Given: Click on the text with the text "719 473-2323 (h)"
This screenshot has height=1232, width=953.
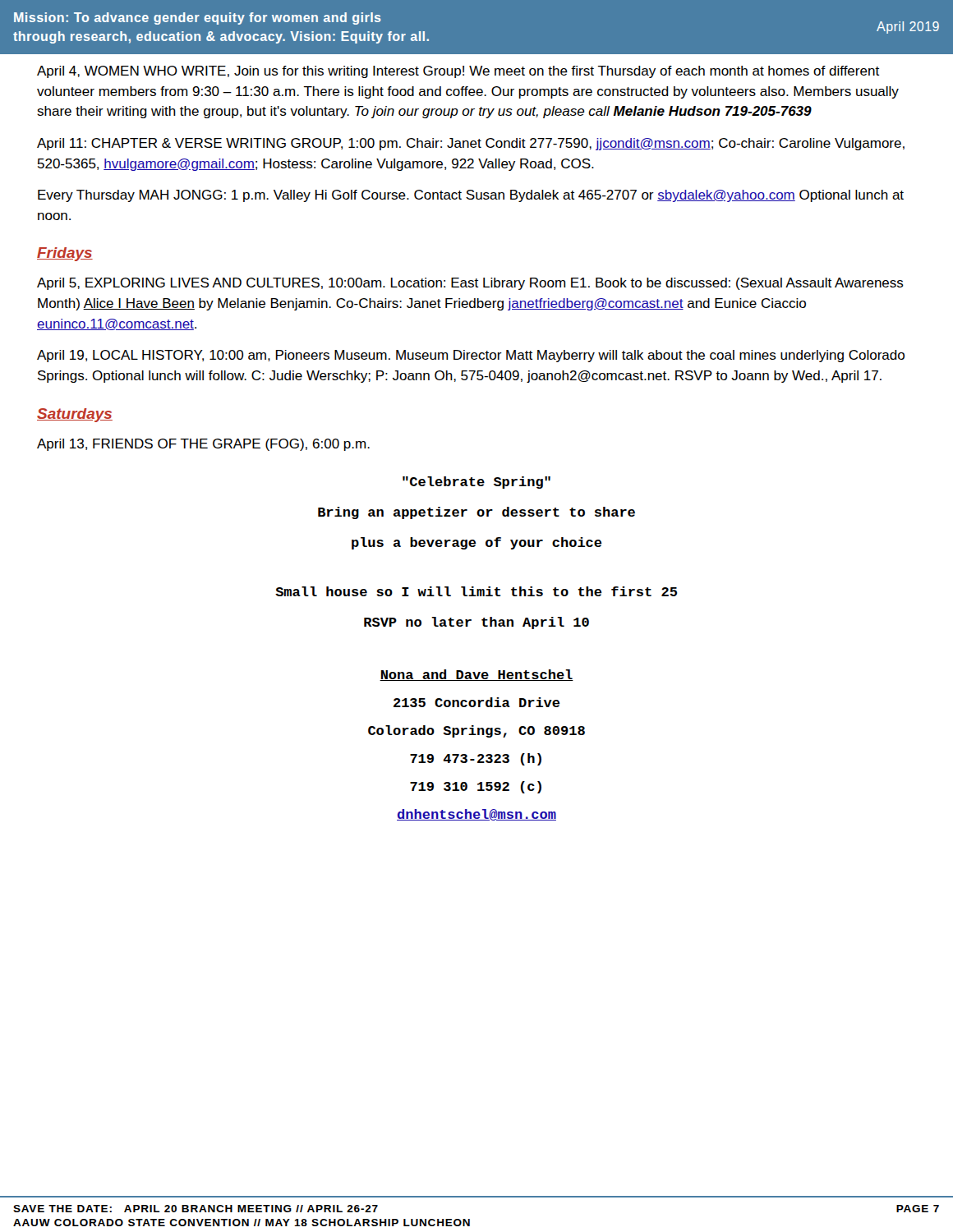Looking at the screenshot, I should (x=476, y=760).
